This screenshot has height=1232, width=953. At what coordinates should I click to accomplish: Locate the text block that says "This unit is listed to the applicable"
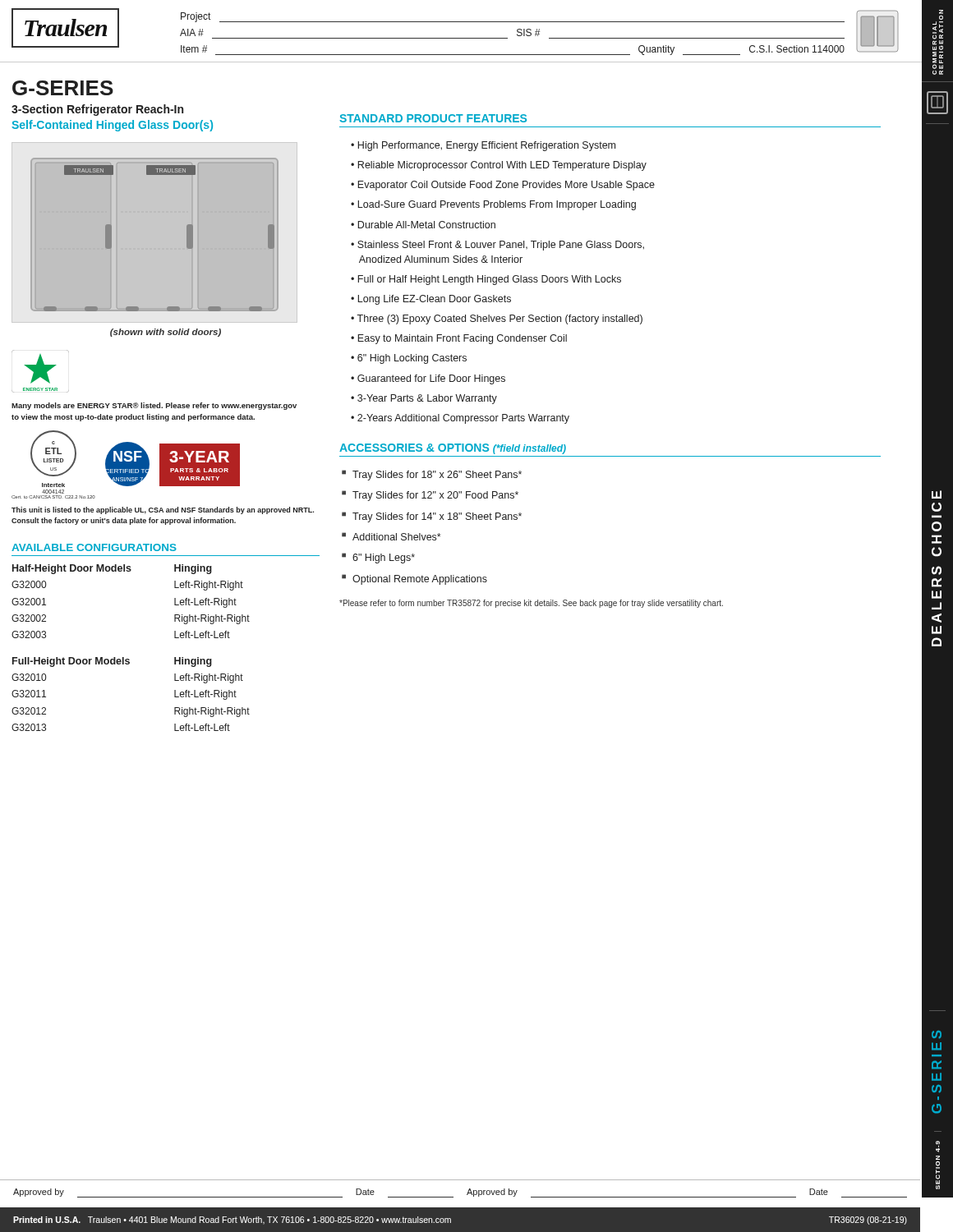(163, 515)
